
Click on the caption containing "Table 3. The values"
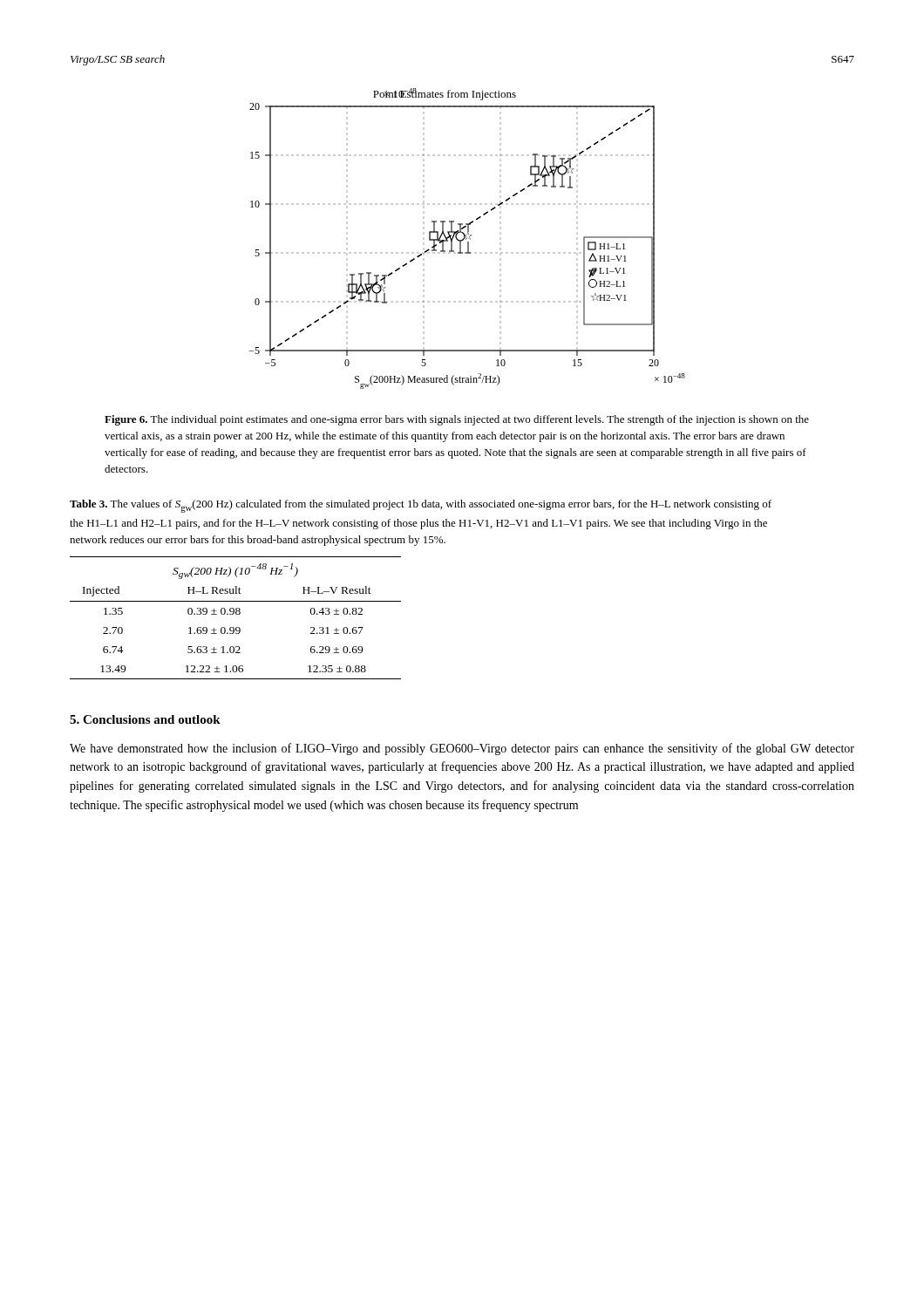tap(421, 521)
